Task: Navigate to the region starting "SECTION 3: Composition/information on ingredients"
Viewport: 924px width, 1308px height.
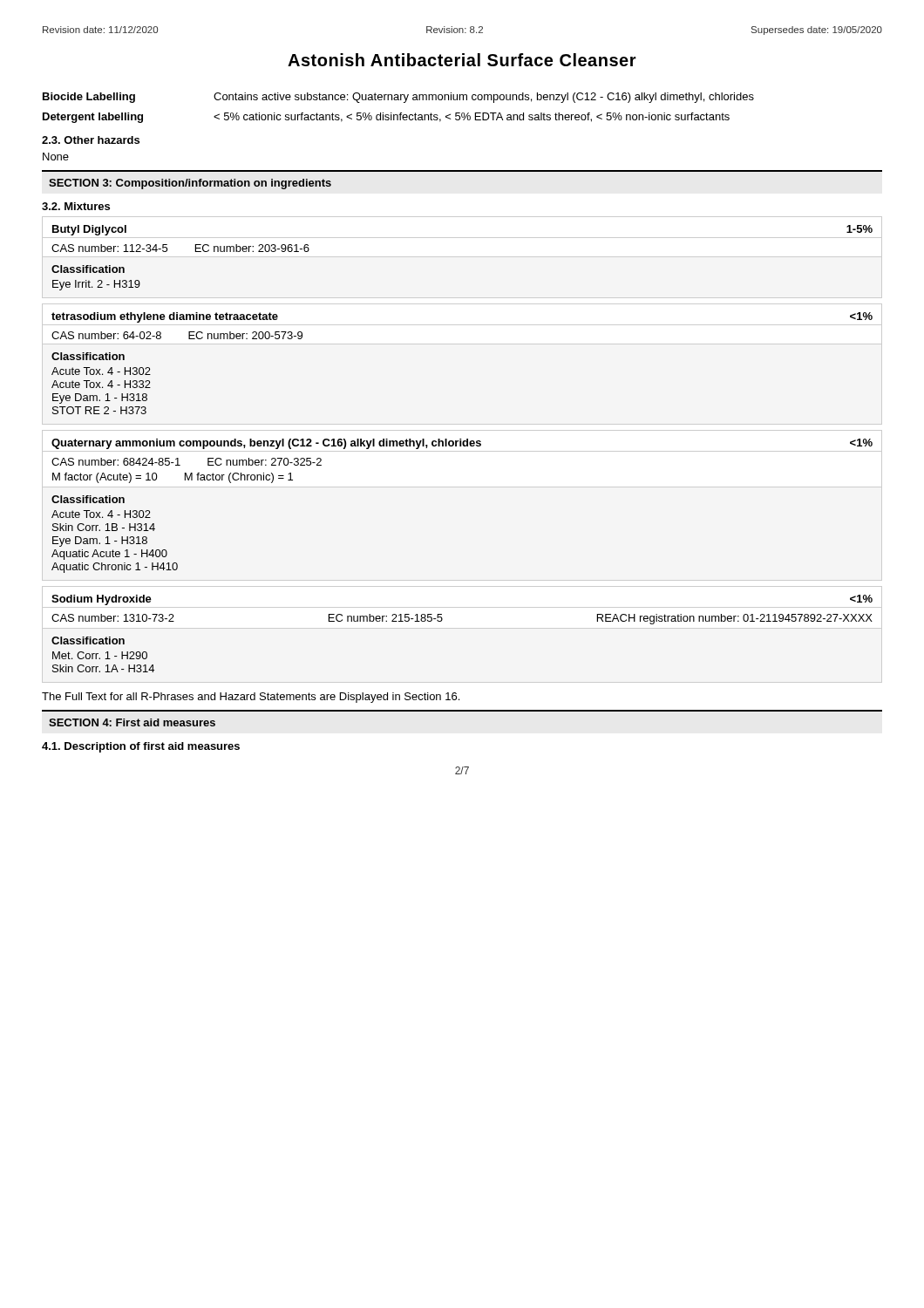Action: click(x=190, y=183)
